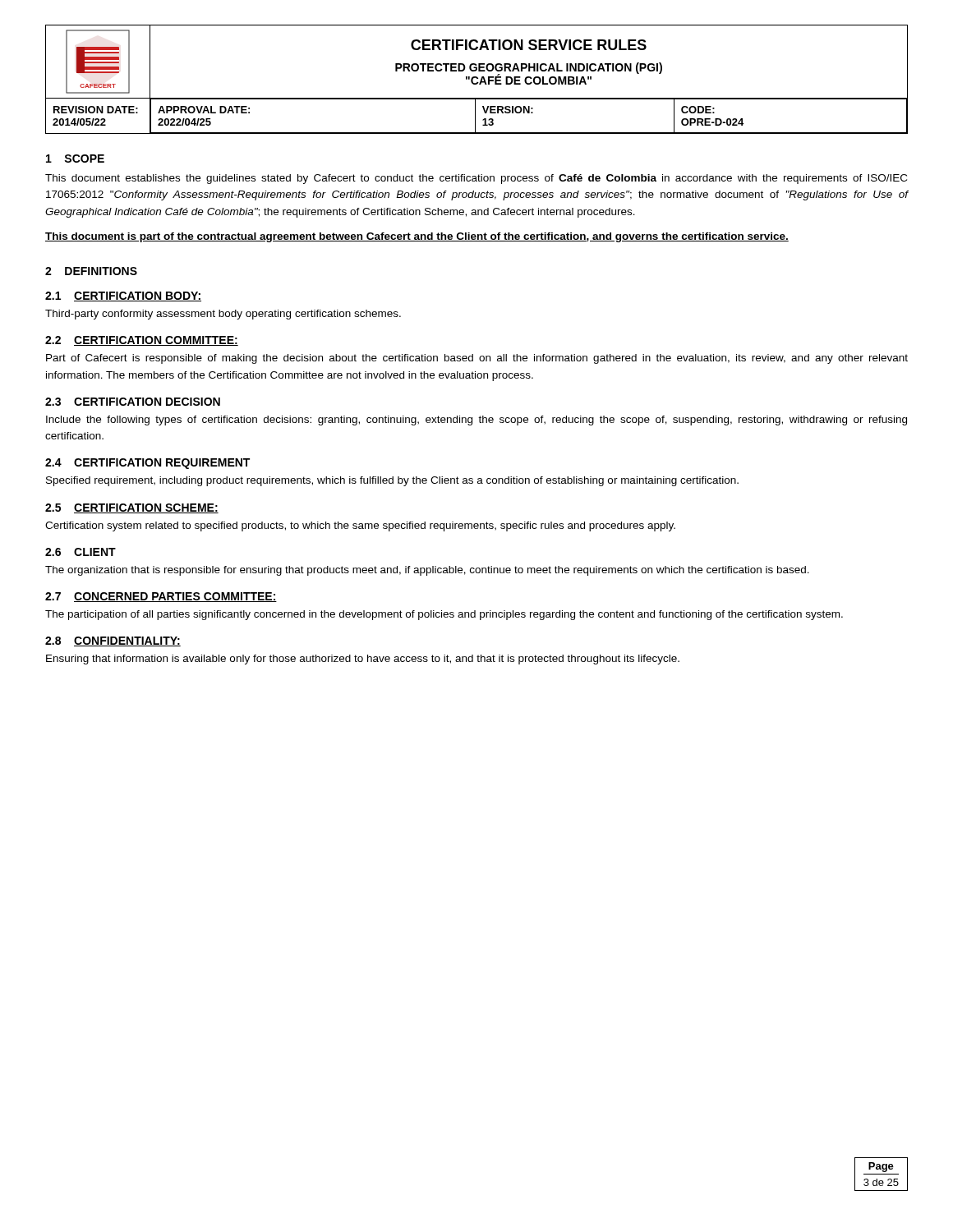Image resolution: width=953 pixels, height=1232 pixels.
Task: Navigate to the text starting "2.3 CERTIFICATION DECISION"
Action: pyautogui.click(x=133, y=401)
